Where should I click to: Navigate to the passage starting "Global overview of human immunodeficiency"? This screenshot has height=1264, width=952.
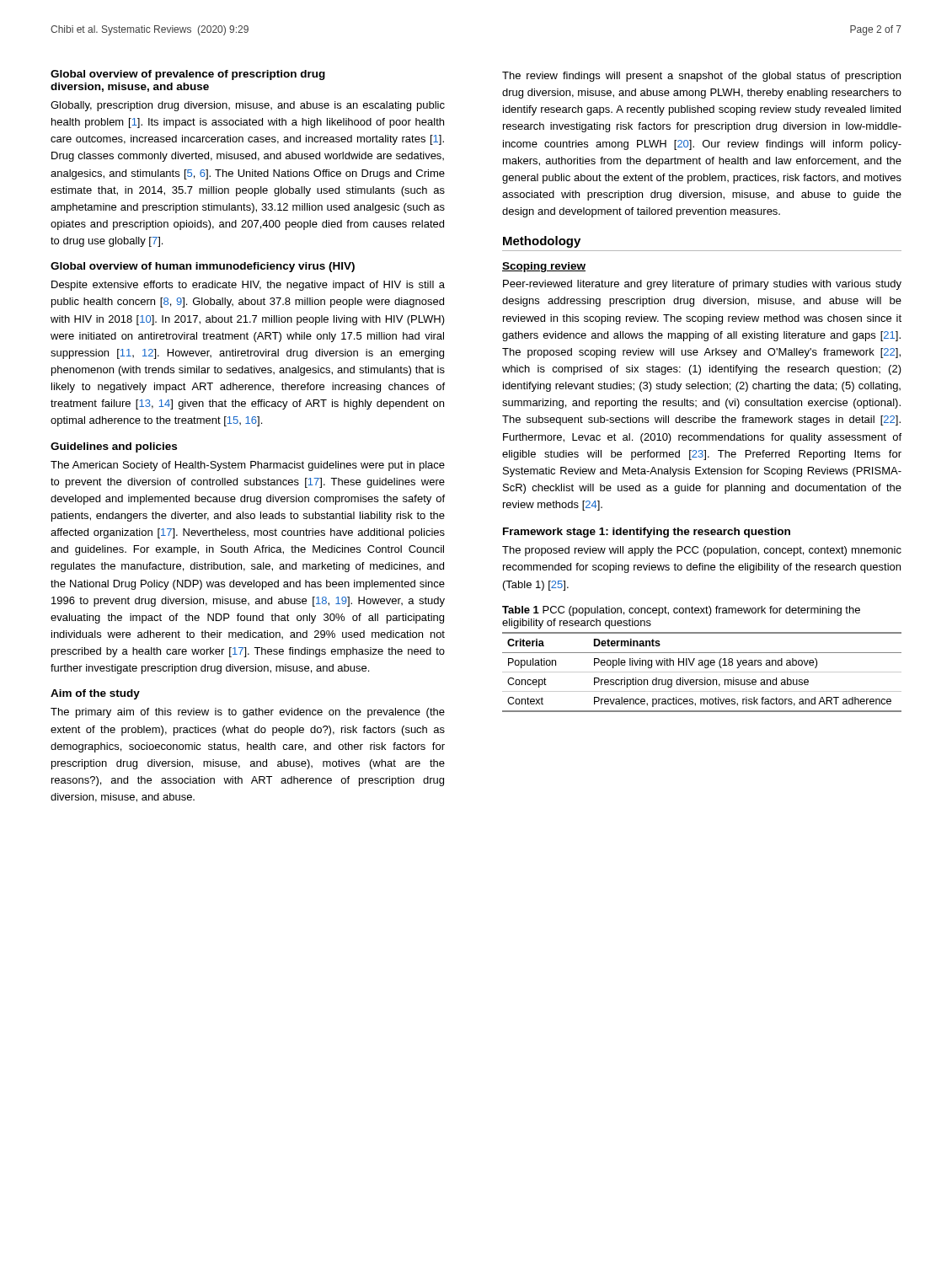(203, 266)
